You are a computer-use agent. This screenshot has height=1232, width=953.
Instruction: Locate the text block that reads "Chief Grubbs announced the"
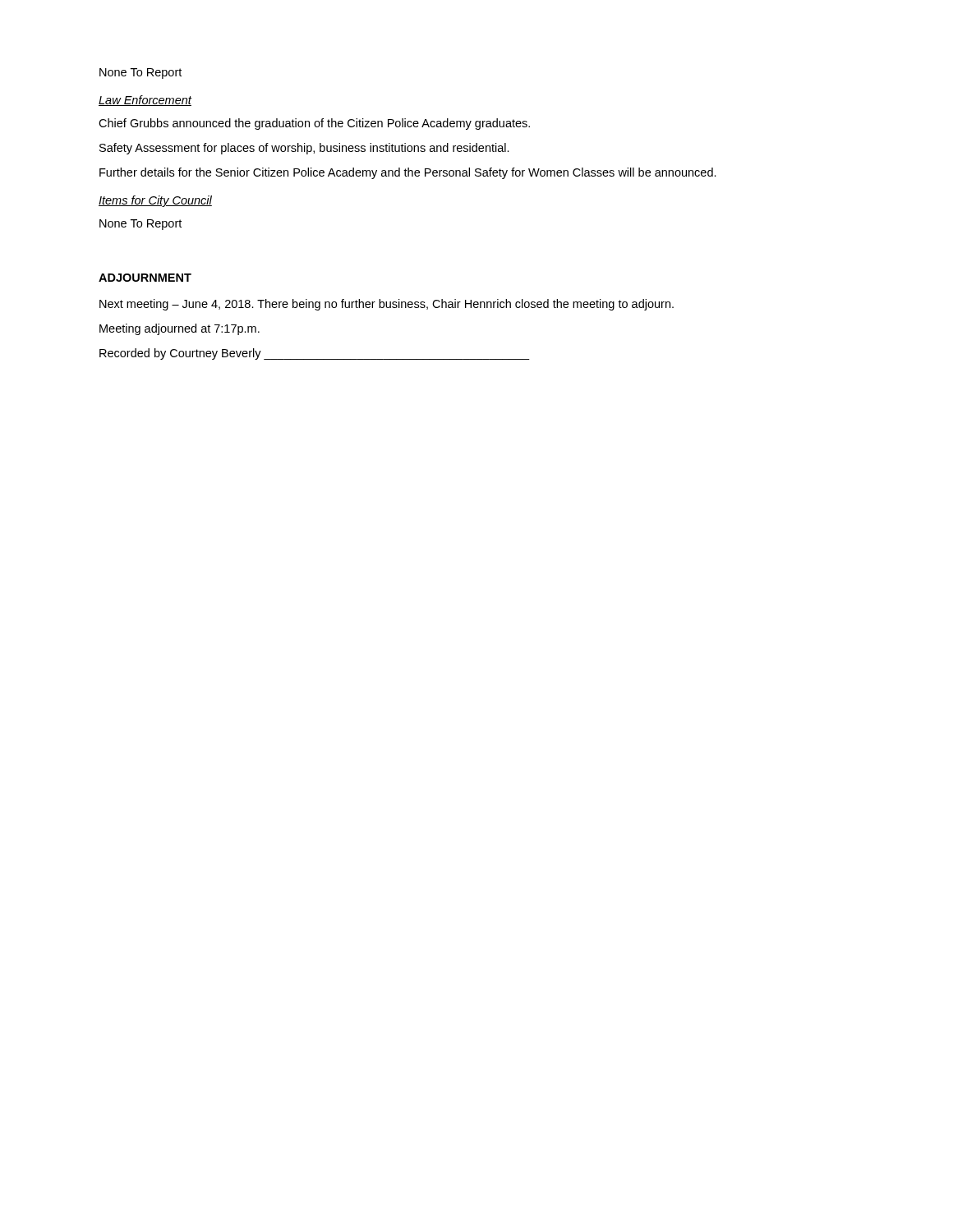[315, 123]
